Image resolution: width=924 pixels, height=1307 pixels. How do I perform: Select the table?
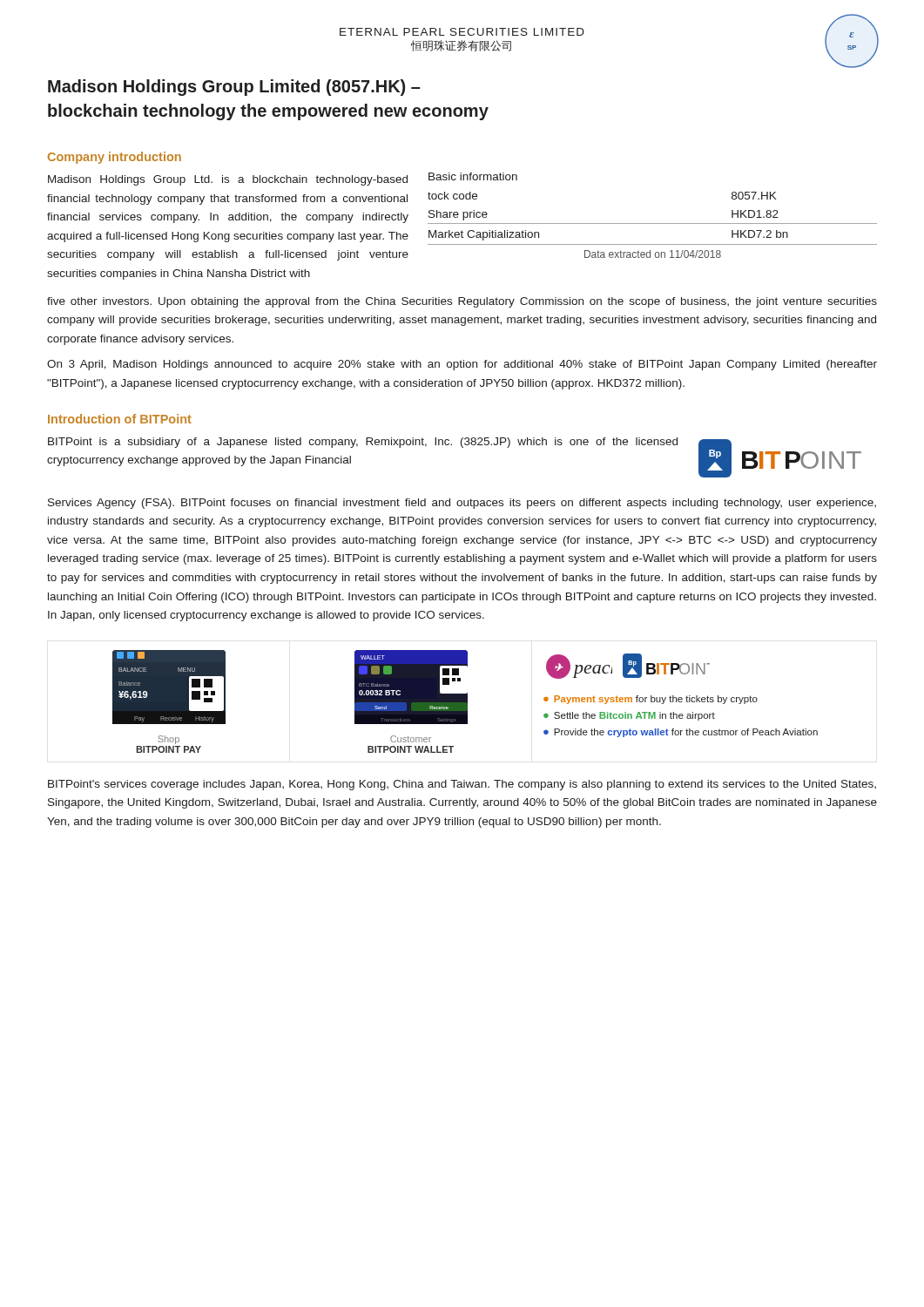tap(652, 215)
